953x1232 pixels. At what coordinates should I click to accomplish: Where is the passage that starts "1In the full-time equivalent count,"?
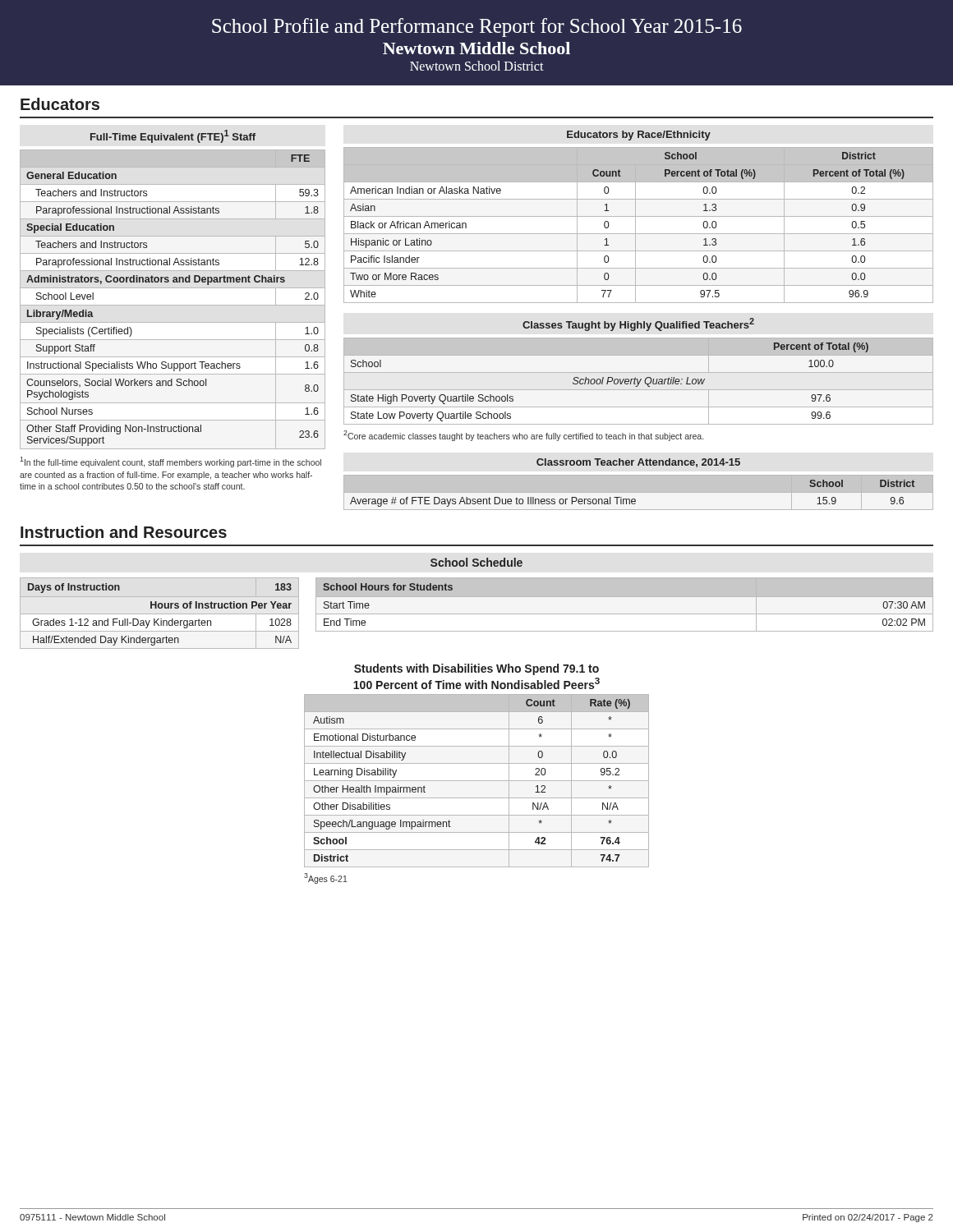point(171,473)
